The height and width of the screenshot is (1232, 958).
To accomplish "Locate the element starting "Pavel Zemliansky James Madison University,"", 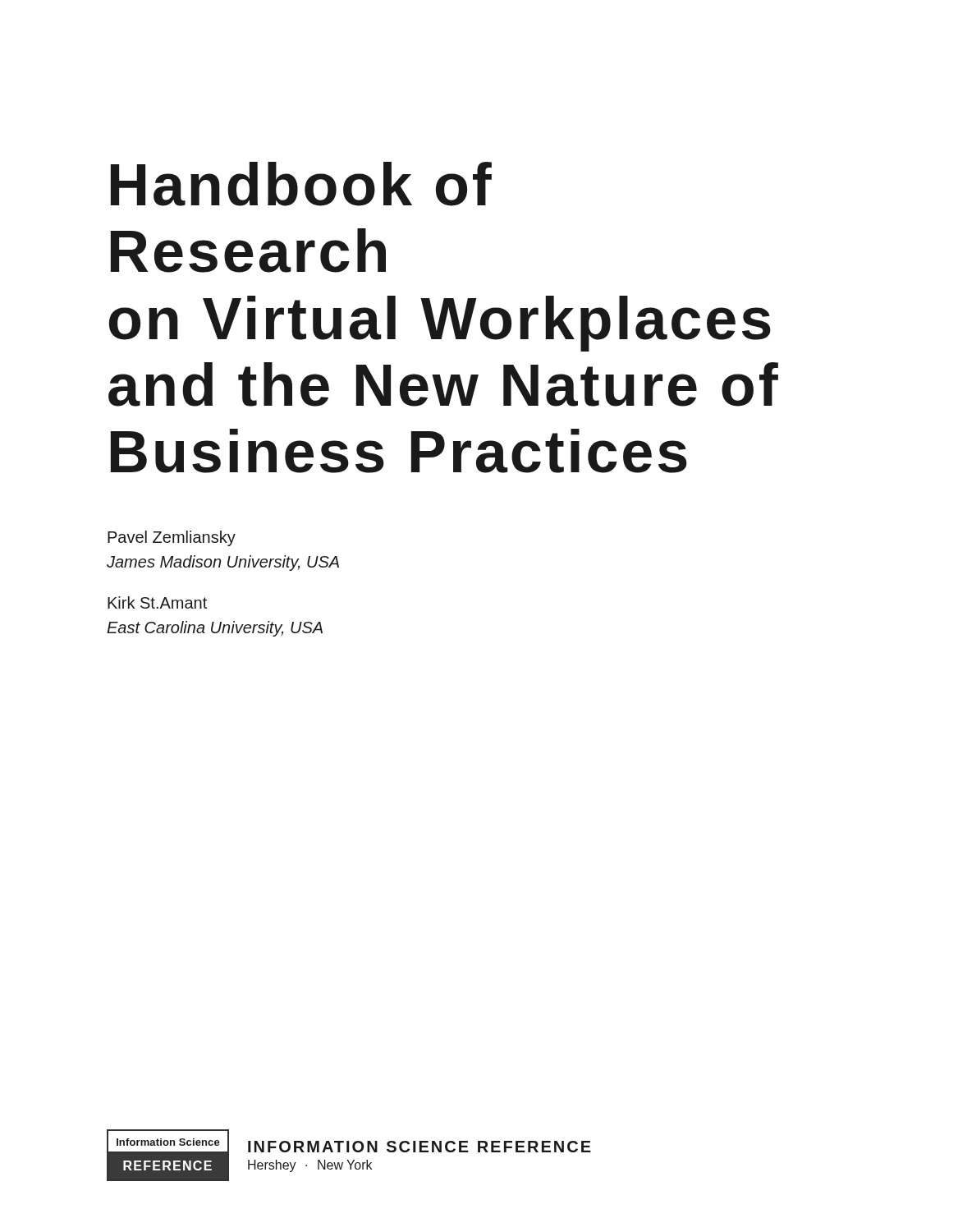I will (172, 538).
